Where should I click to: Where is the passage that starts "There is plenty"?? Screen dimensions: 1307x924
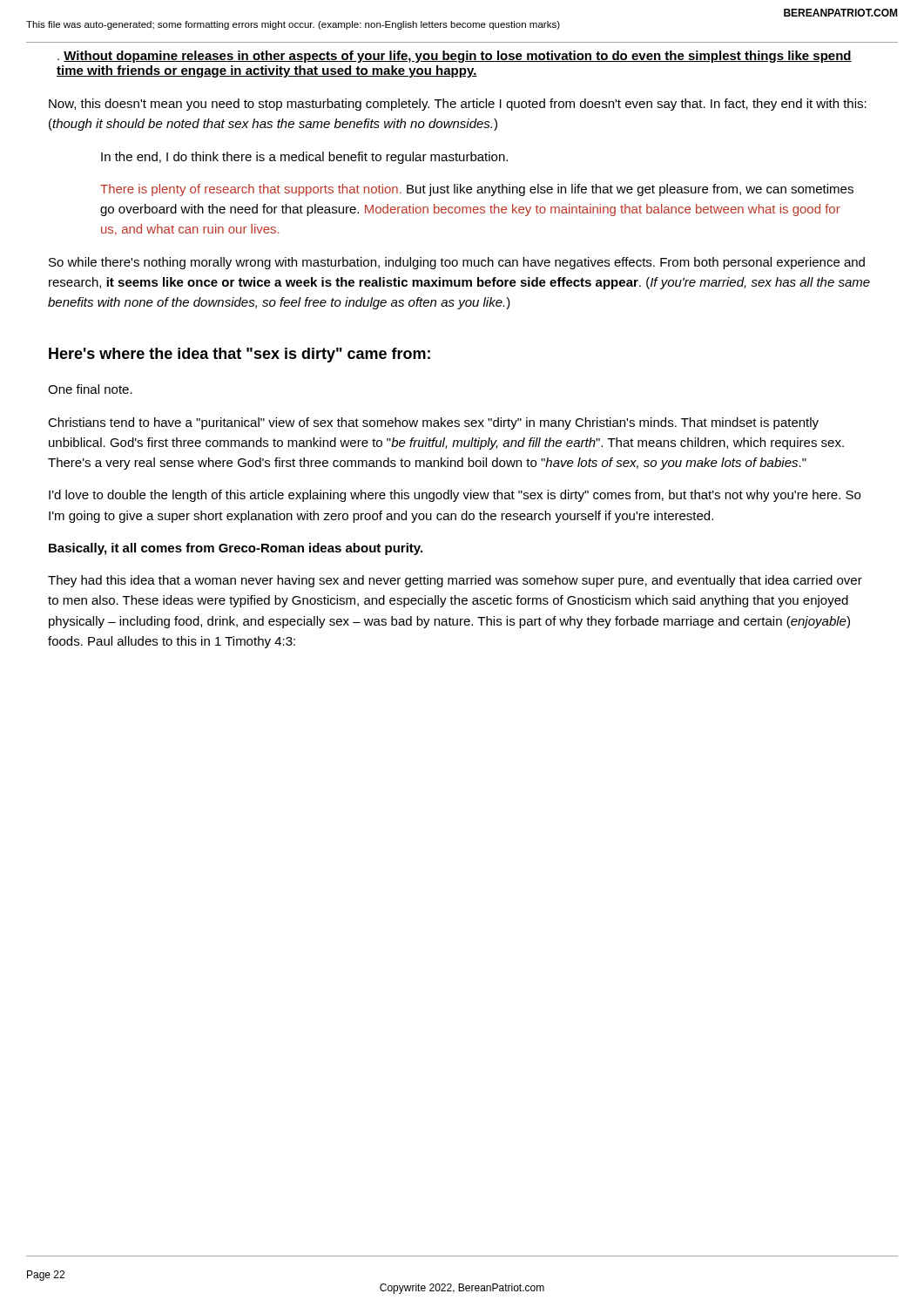click(477, 209)
